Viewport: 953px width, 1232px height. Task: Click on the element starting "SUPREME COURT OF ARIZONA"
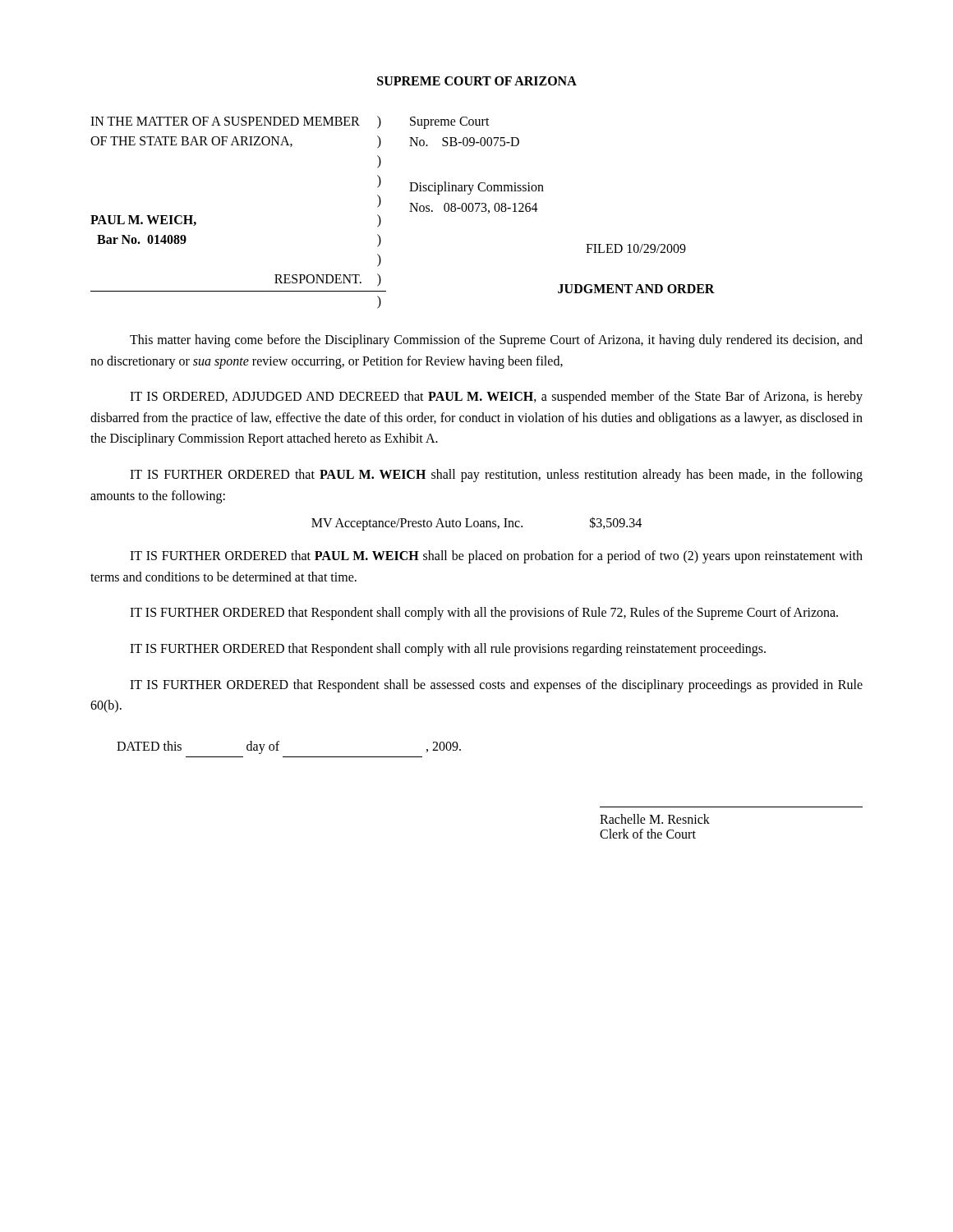476,81
